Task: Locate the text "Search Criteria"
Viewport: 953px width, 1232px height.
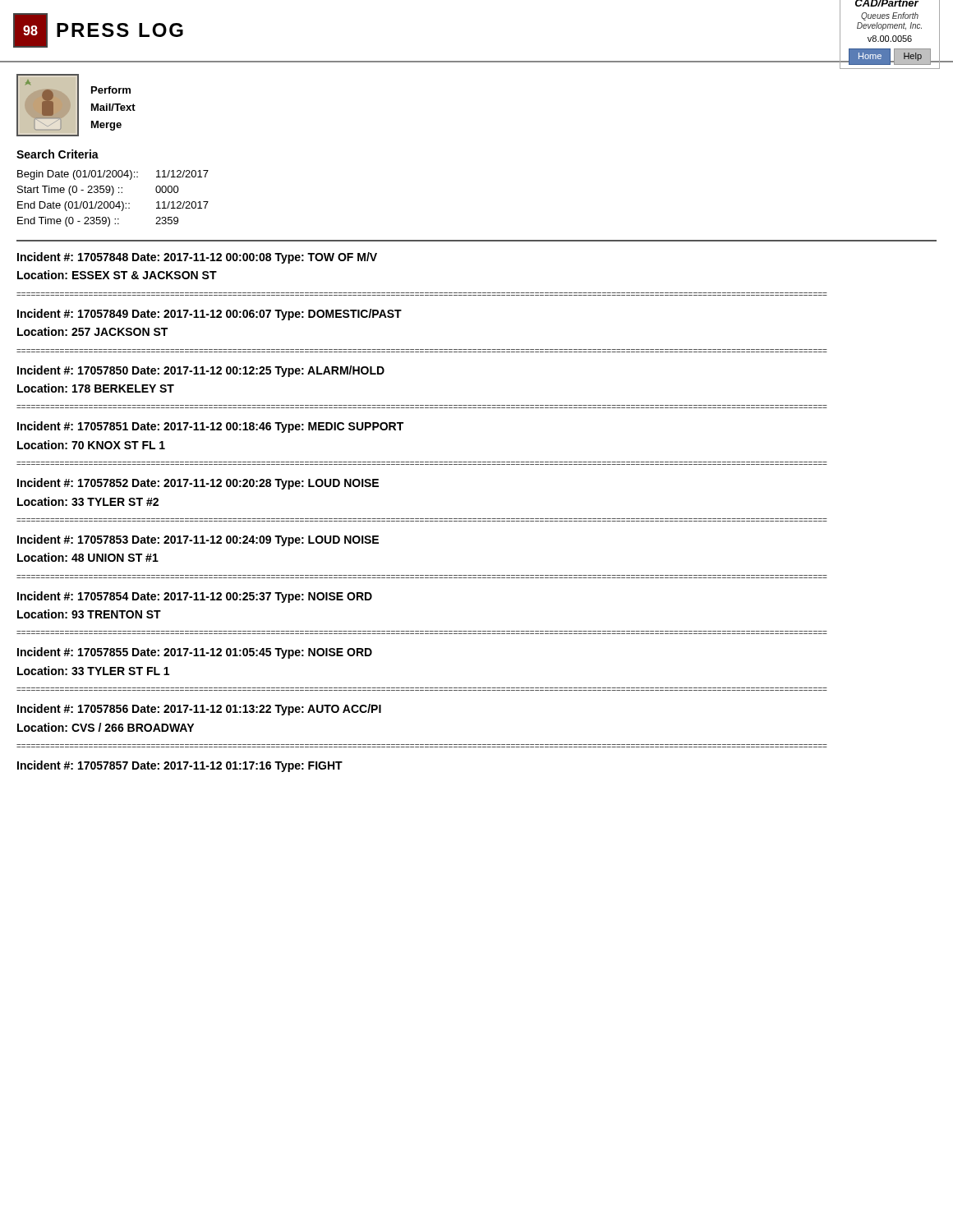Action: tap(57, 154)
